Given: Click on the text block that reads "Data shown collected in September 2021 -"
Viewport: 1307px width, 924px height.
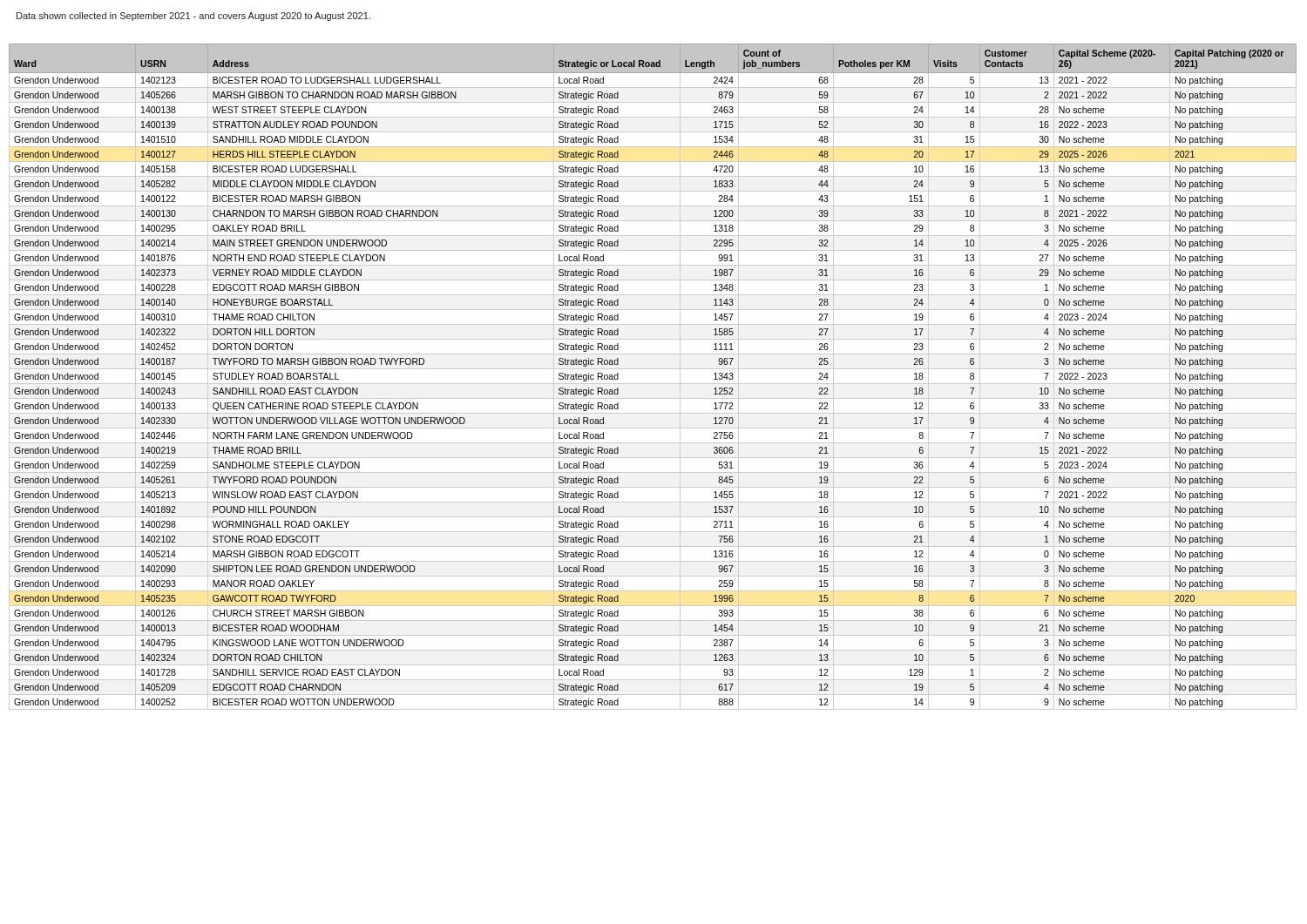Looking at the screenshot, I should [193, 16].
